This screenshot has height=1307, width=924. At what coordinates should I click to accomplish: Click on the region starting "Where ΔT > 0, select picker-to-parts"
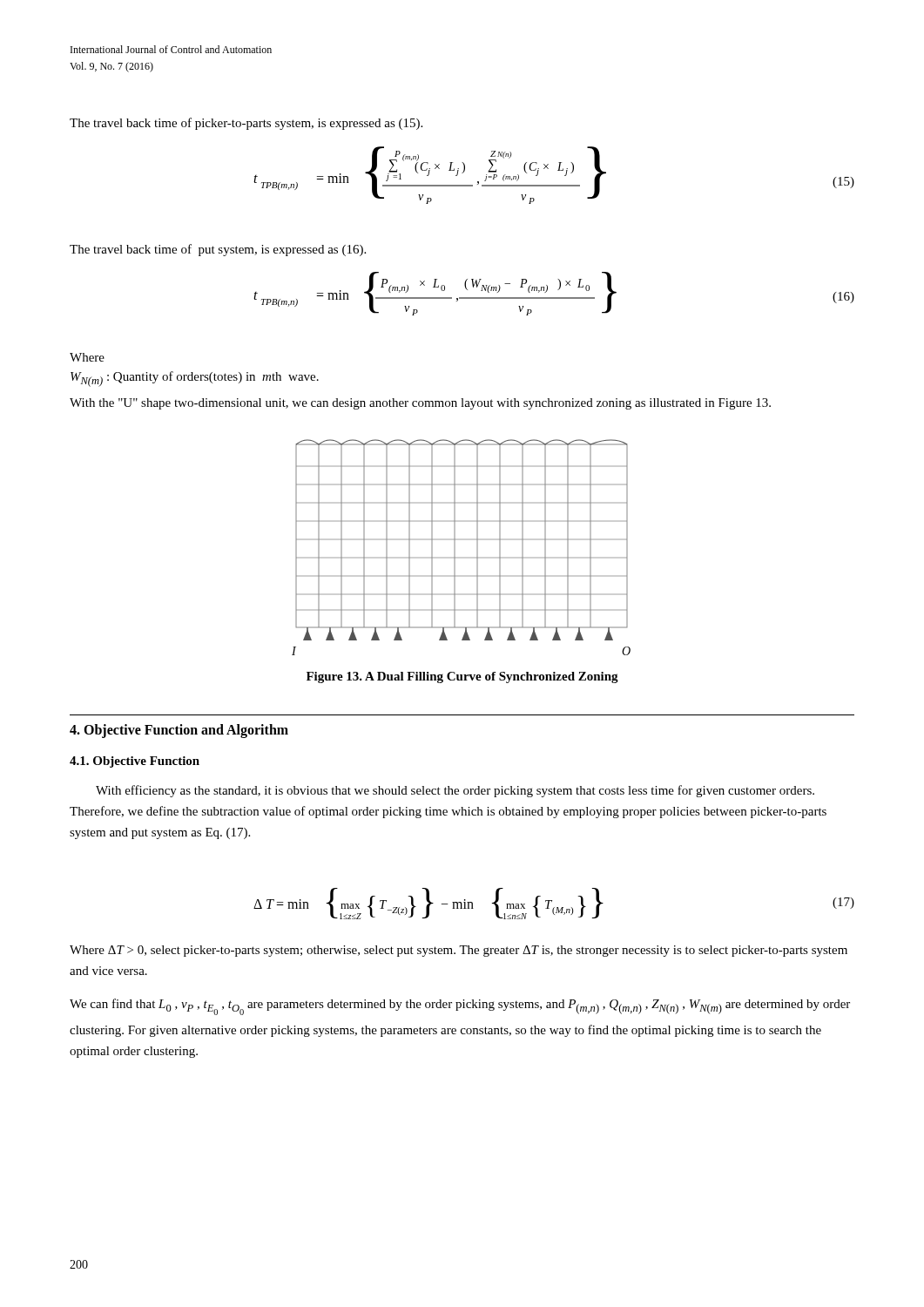[x=459, y=960]
